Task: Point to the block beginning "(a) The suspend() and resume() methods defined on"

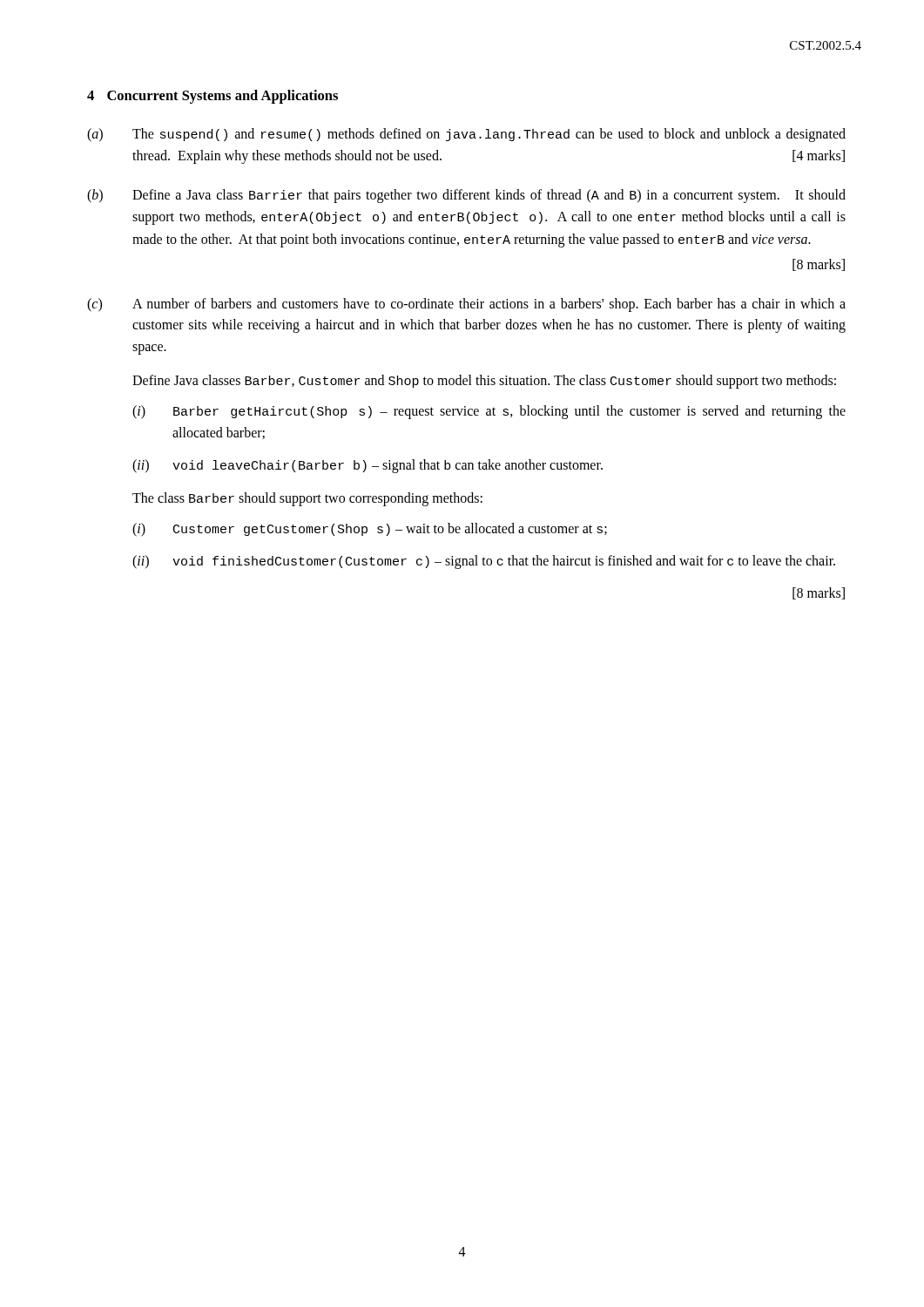Action: click(x=466, y=146)
